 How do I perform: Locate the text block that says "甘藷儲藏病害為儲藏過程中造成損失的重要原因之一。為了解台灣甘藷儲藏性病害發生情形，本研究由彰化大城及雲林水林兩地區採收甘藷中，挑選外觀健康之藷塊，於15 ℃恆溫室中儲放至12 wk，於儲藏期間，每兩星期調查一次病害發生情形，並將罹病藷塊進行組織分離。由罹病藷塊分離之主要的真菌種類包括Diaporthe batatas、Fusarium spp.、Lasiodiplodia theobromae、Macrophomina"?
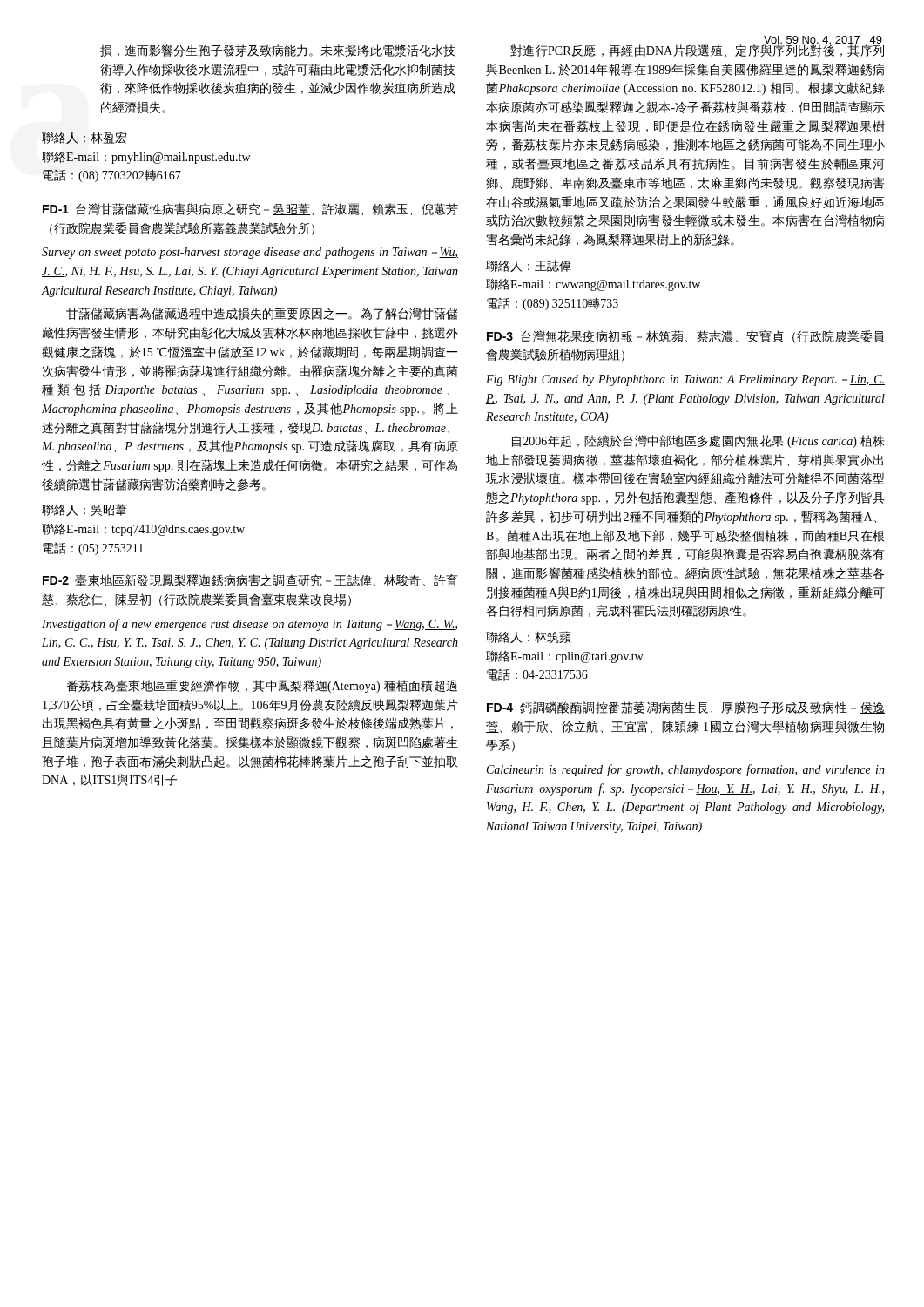pyautogui.click(x=250, y=400)
